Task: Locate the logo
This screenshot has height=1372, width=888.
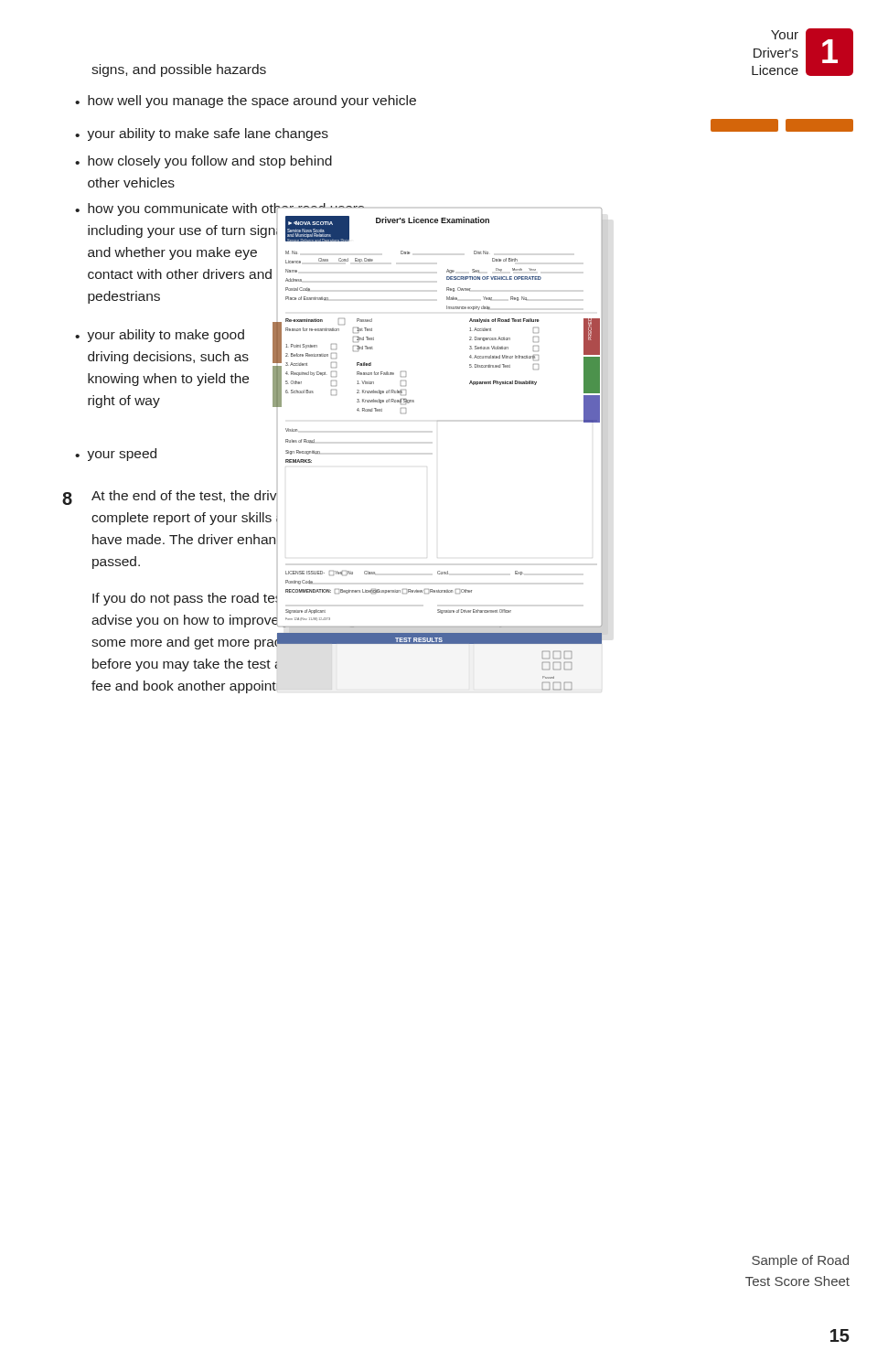Action: tap(802, 52)
